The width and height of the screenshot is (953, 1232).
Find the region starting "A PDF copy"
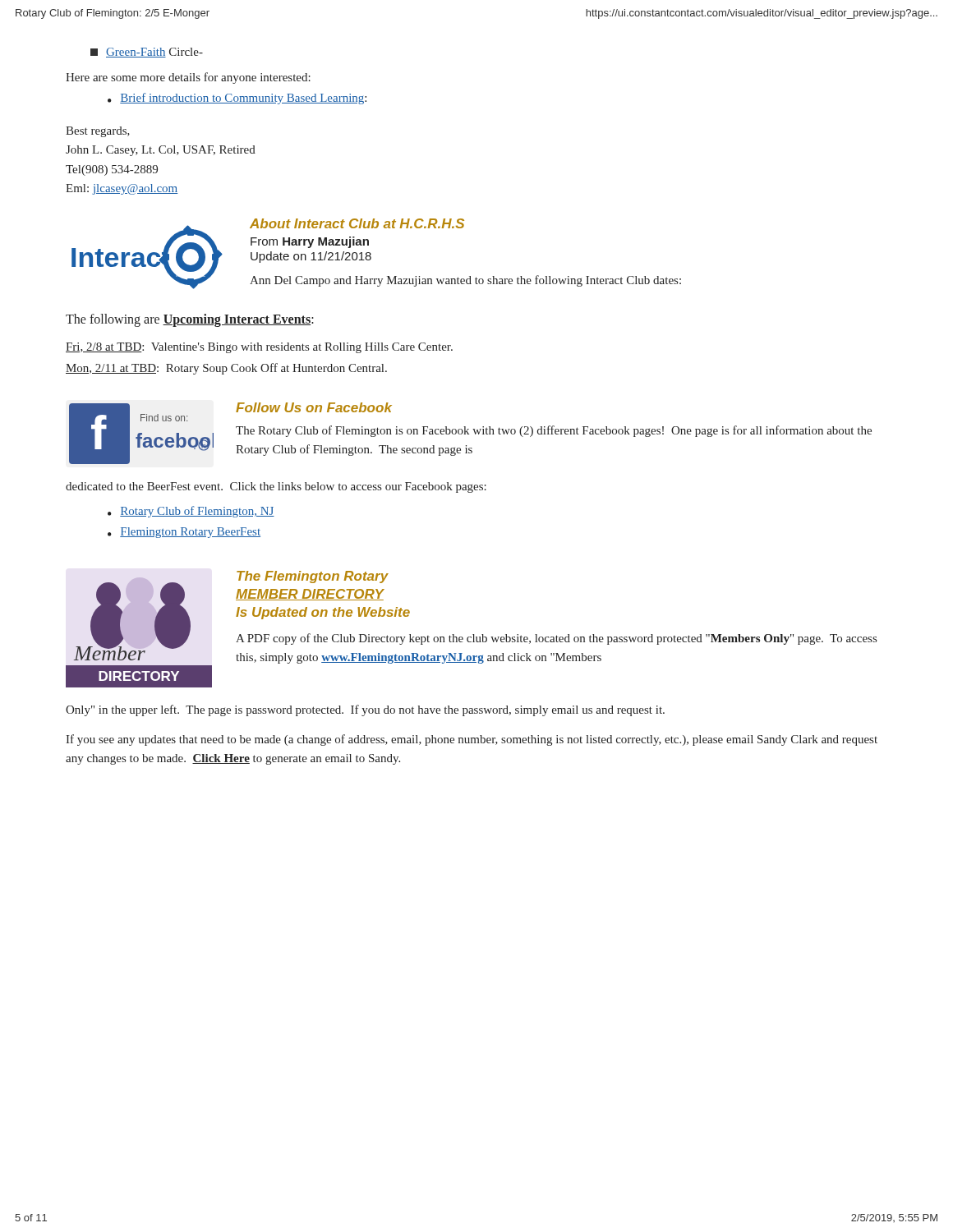pyautogui.click(x=557, y=648)
